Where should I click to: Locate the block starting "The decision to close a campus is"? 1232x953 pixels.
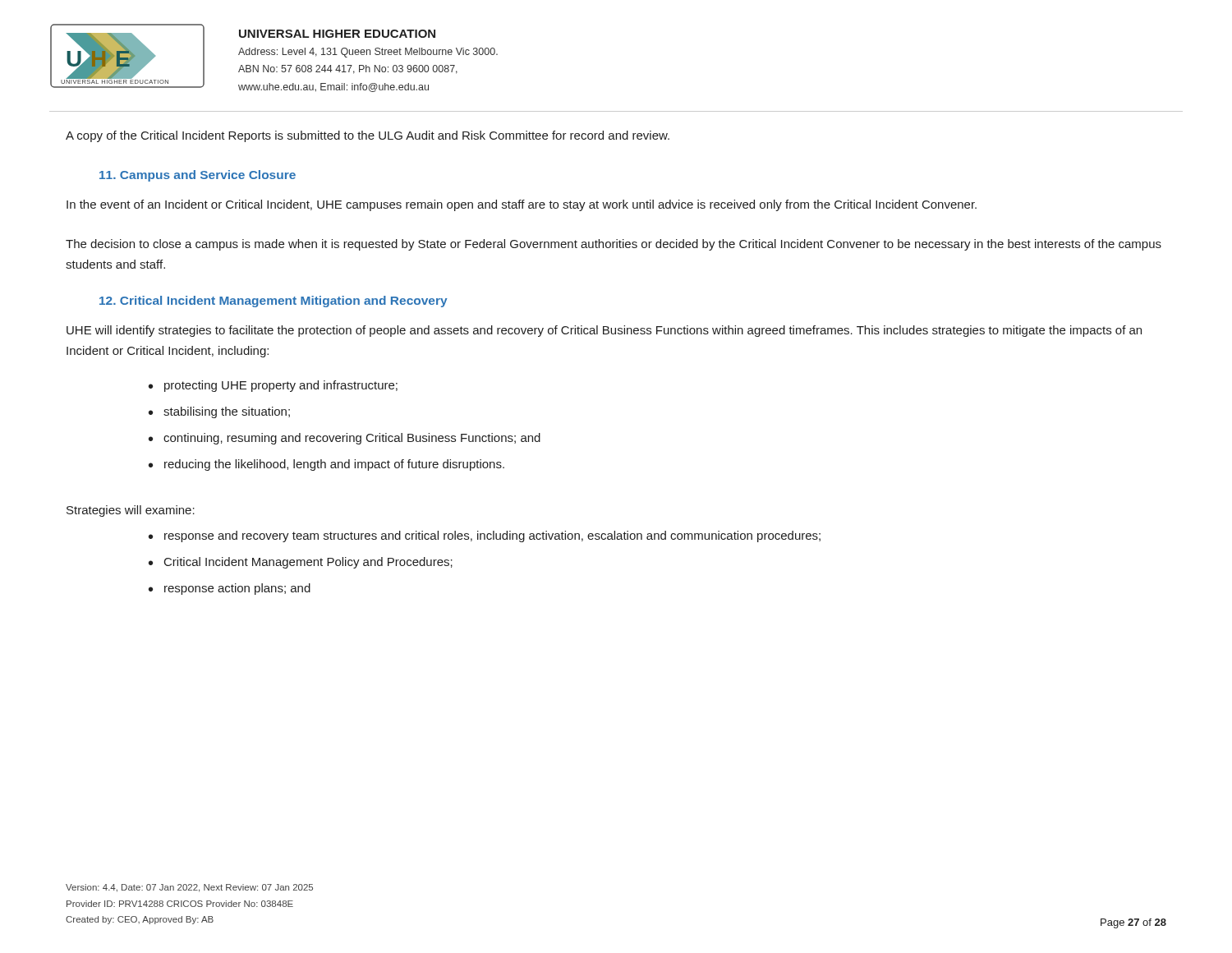tap(614, 254)
